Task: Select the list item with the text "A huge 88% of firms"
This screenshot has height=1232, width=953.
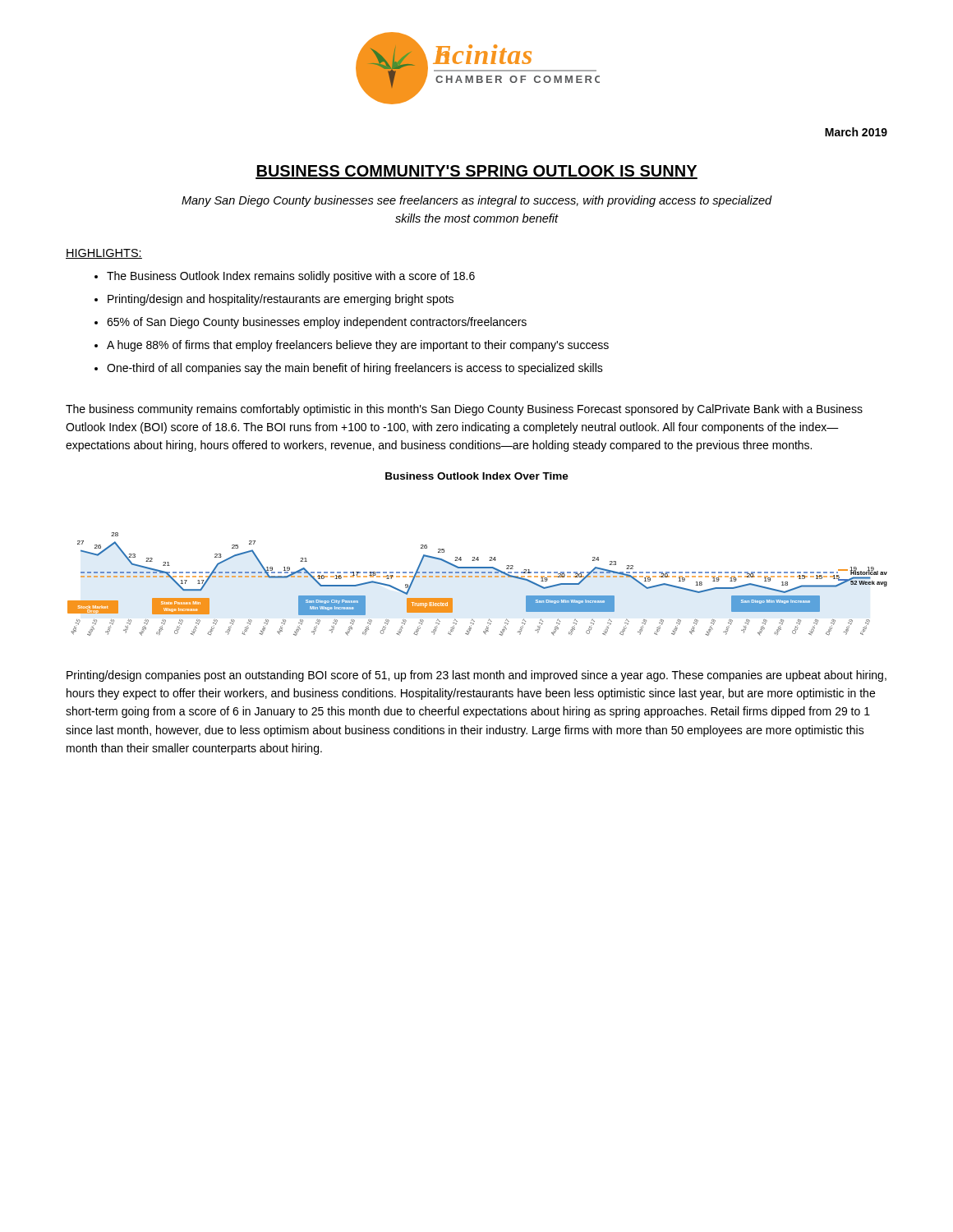Action: 358,345
